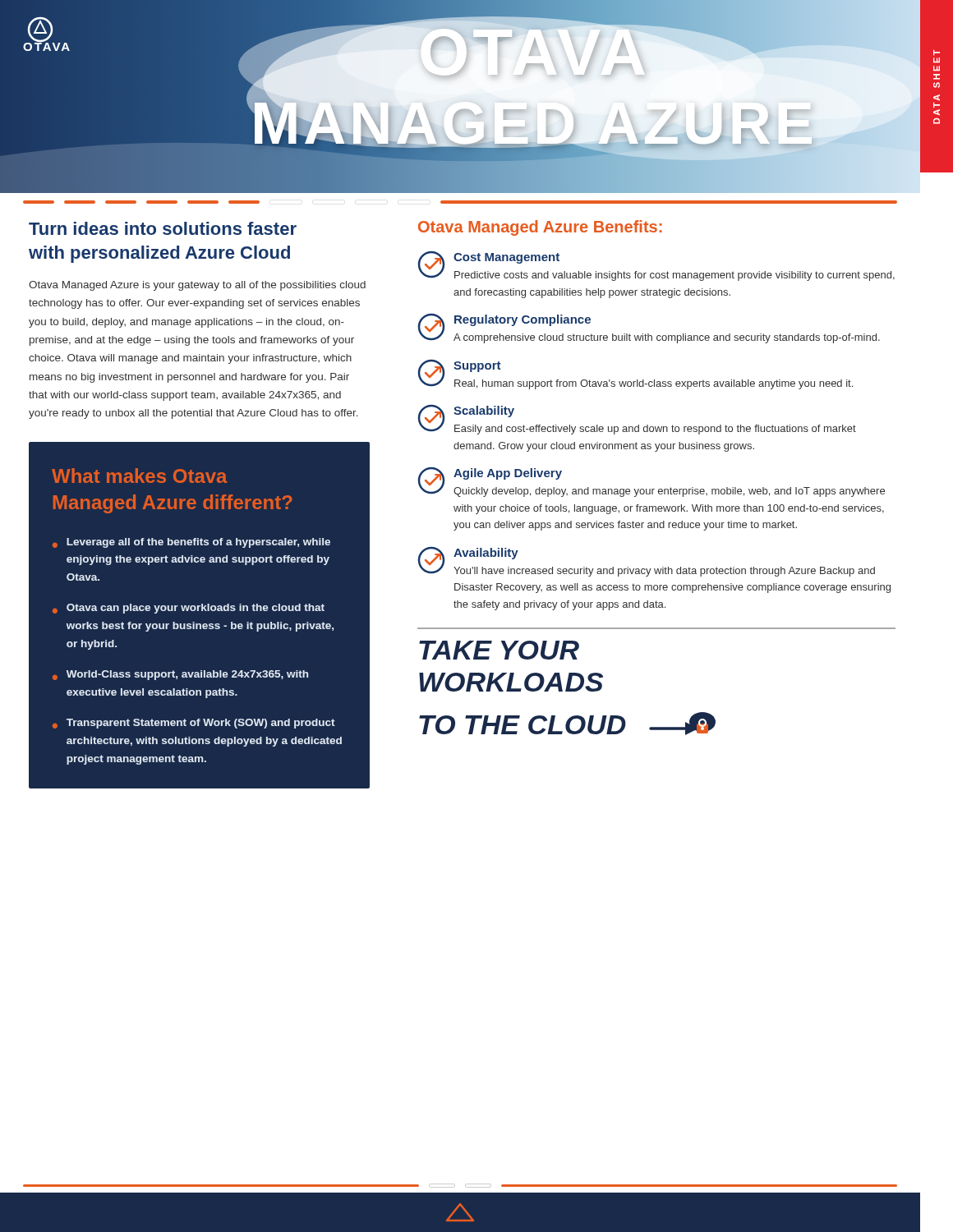Select the passage starting "What makes OtavaManaged Azure"
Screen dimensions: 1232x953
coord(172,489)
